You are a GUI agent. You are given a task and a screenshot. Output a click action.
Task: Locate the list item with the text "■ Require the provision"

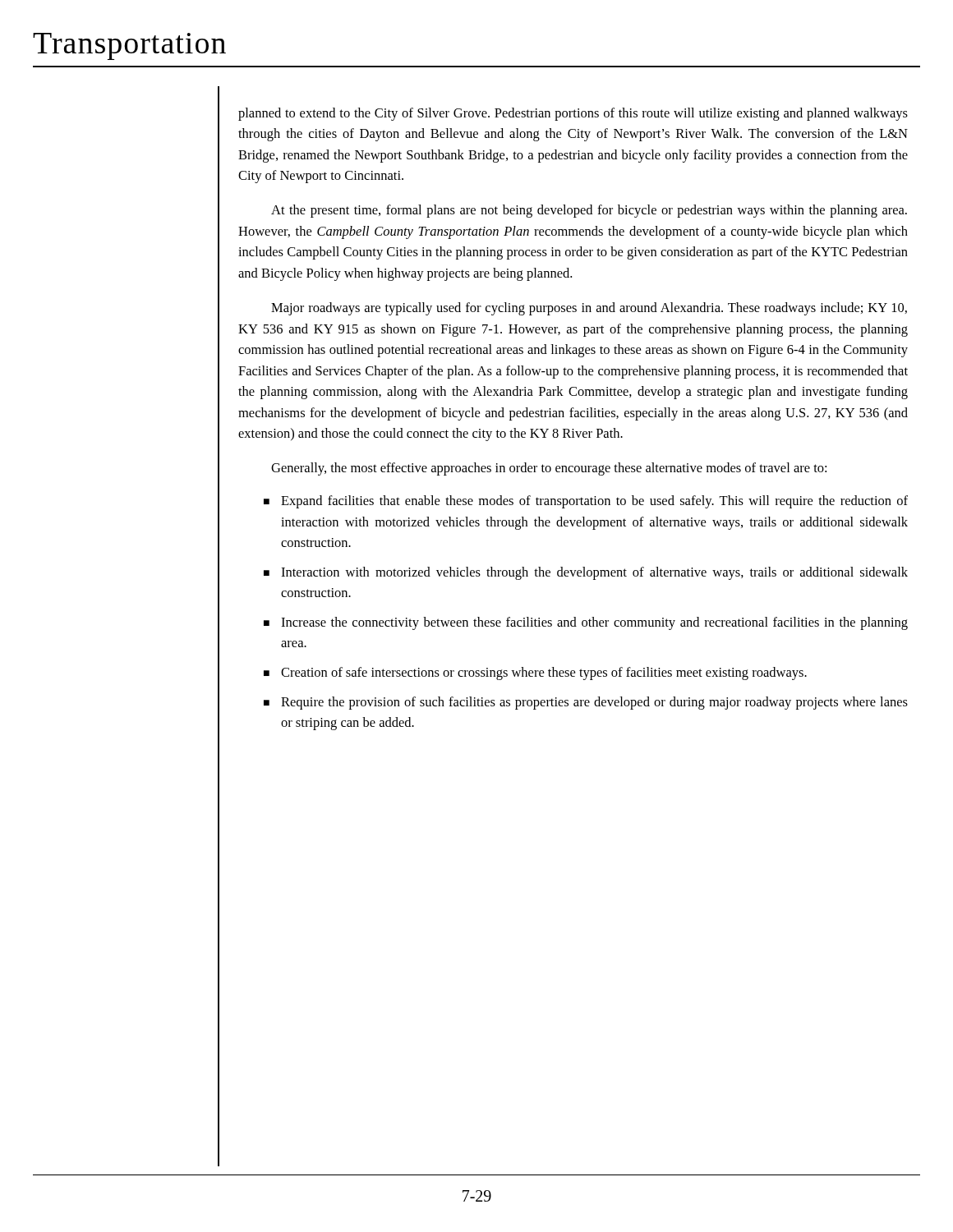click(x=585, y=712)
